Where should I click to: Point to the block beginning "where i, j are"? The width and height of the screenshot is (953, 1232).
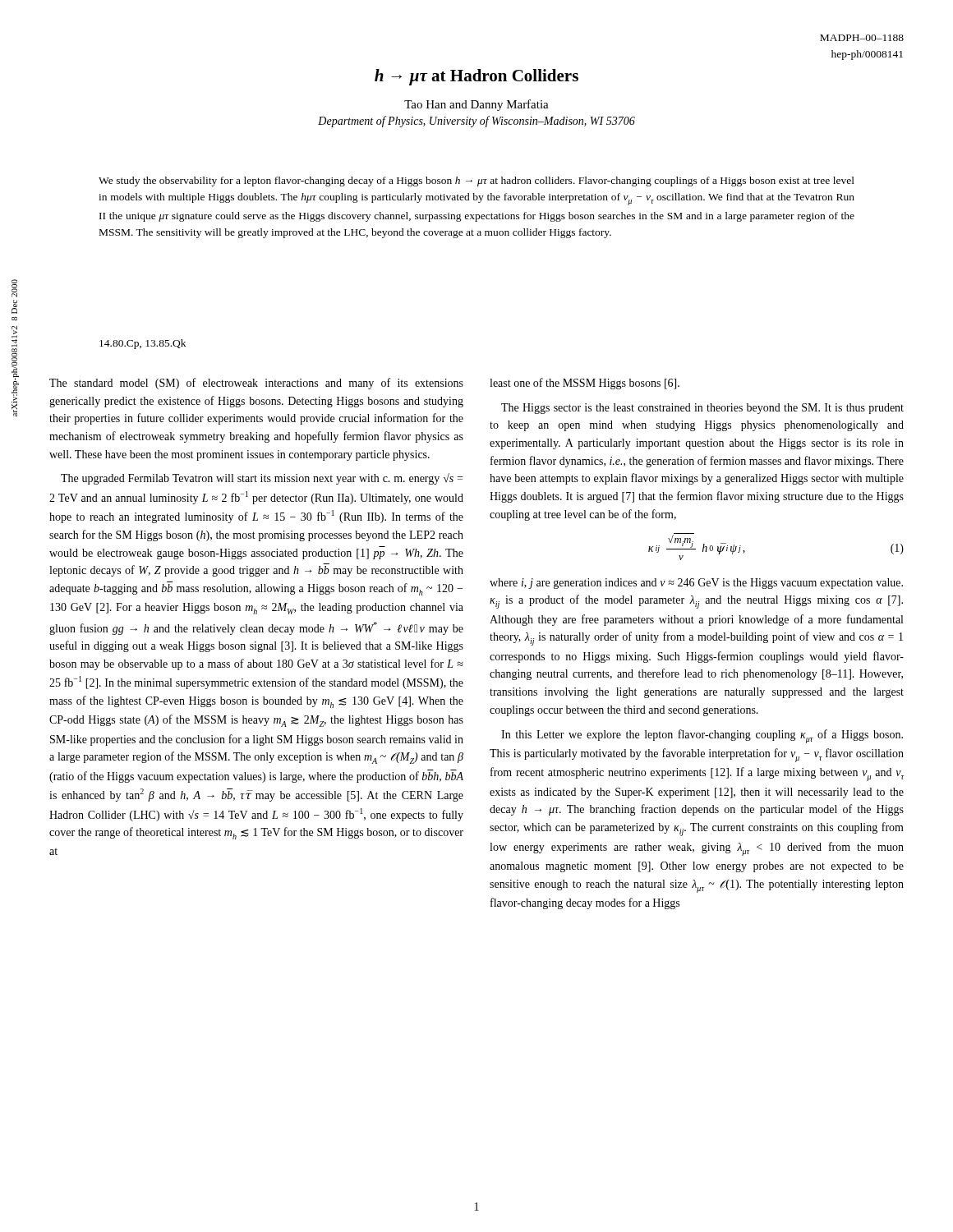697,743
